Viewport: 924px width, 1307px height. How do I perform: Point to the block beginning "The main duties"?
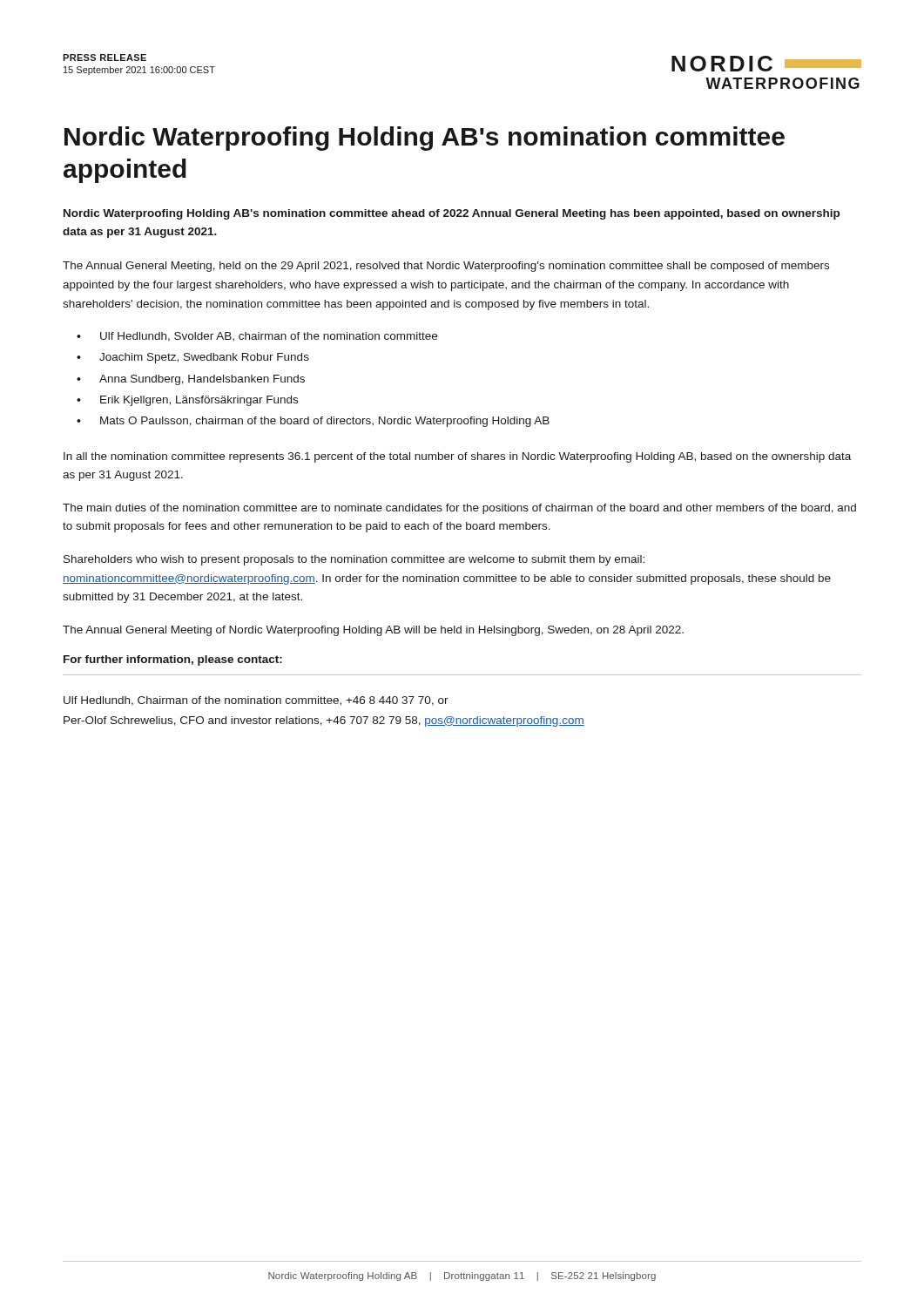460,517
